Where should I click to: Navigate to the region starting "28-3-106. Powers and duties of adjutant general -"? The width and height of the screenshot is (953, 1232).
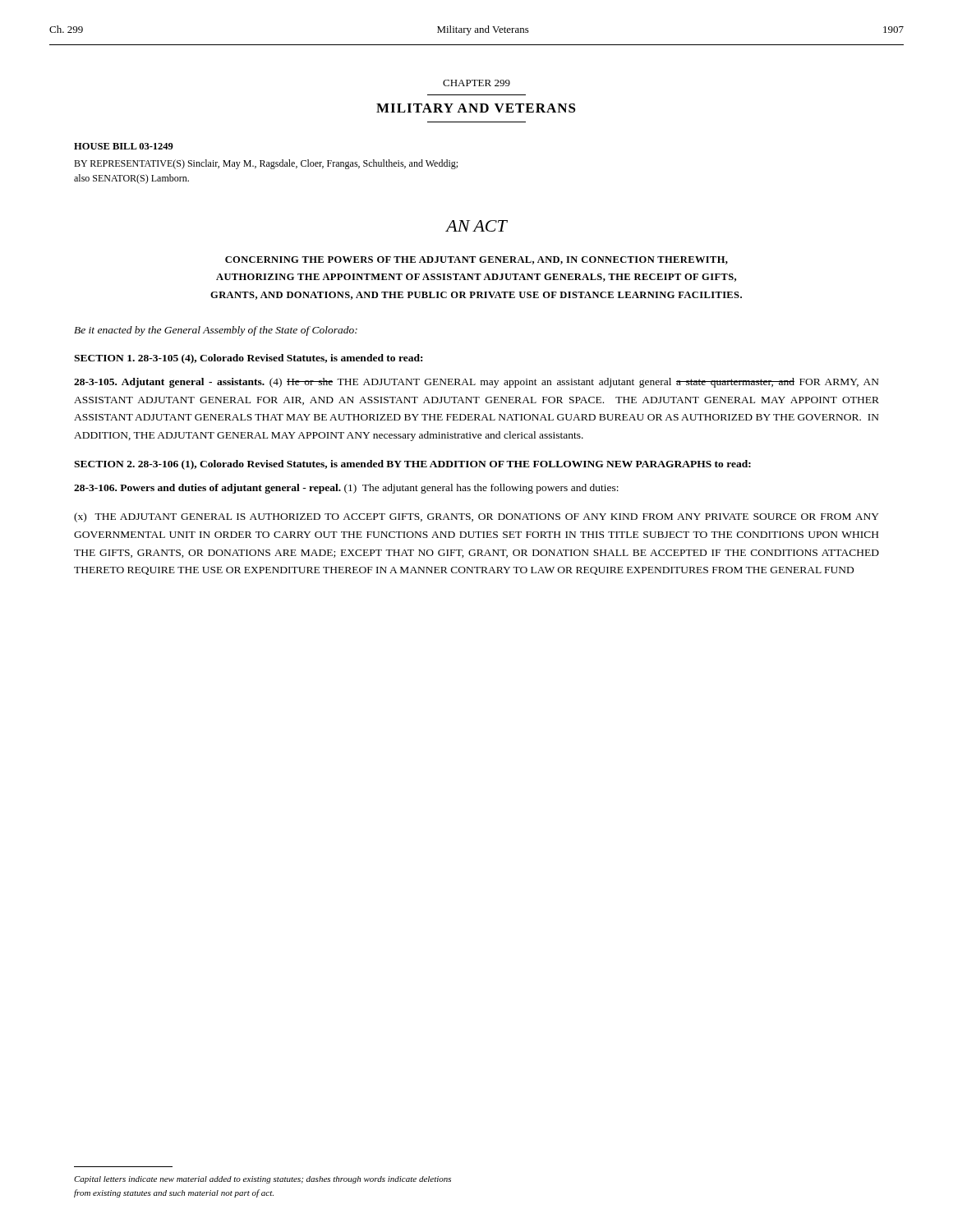pos(347,487)
